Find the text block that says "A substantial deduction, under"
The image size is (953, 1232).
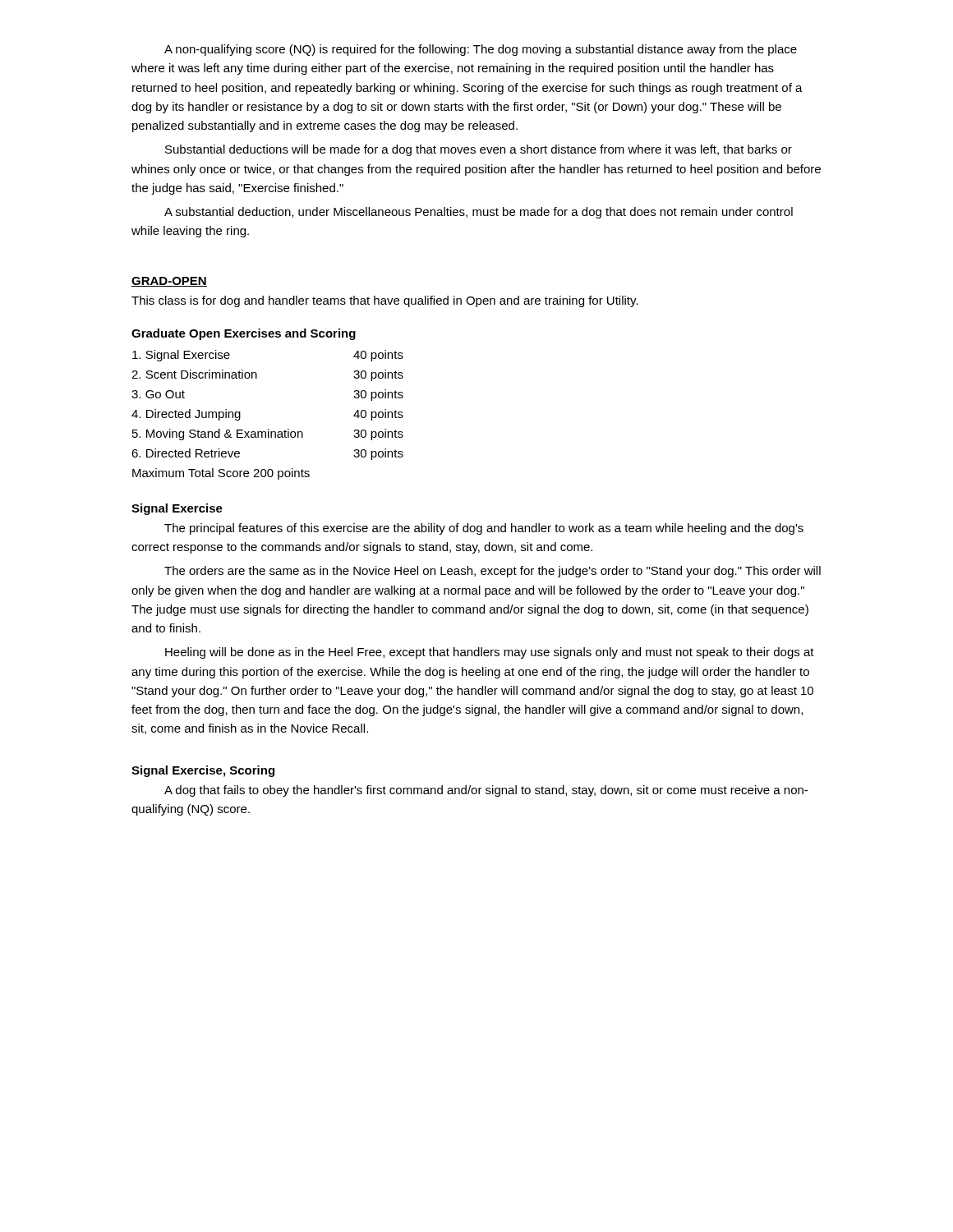(476, 221)
